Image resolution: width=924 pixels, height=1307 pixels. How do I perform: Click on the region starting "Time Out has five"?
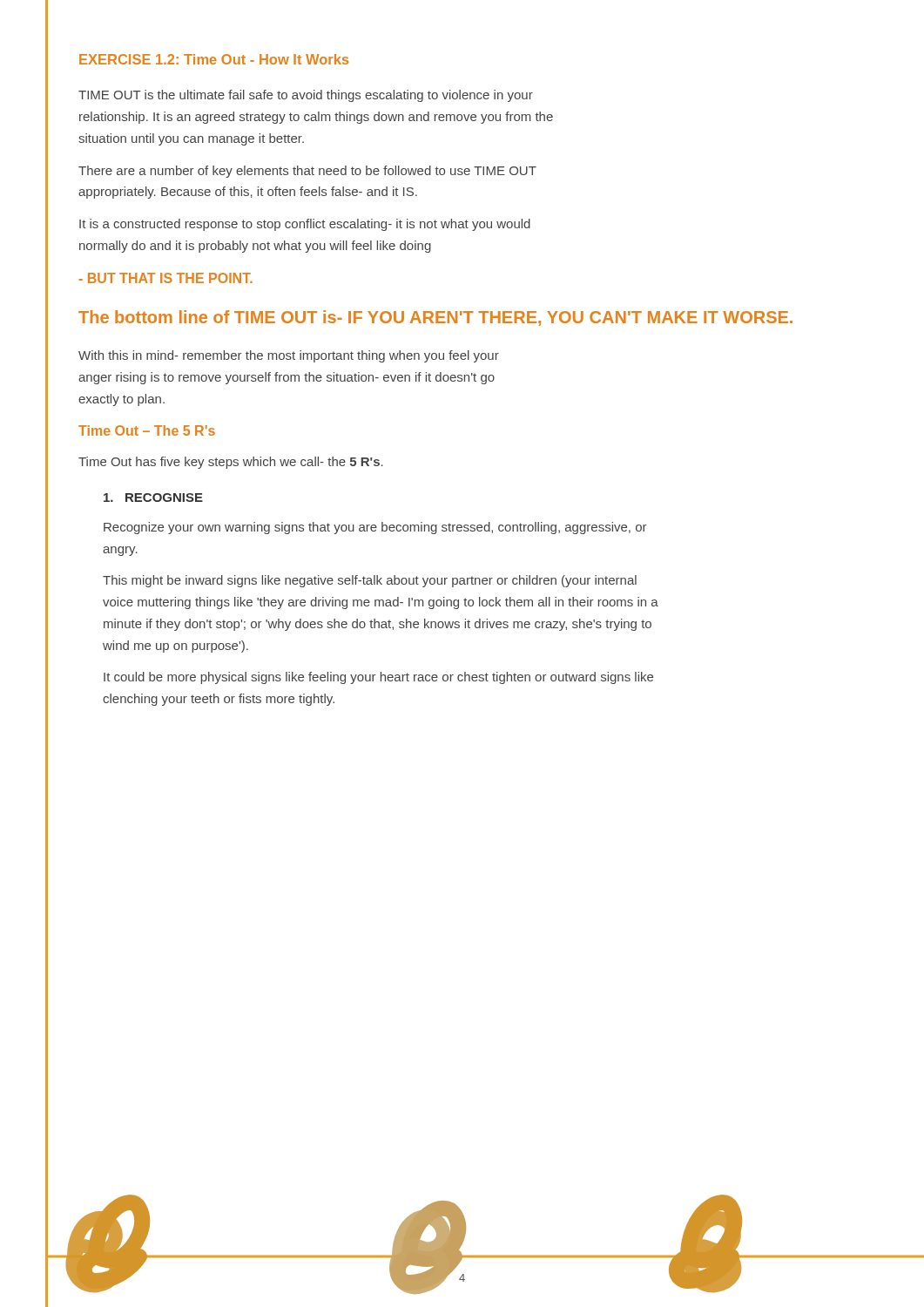231,461
